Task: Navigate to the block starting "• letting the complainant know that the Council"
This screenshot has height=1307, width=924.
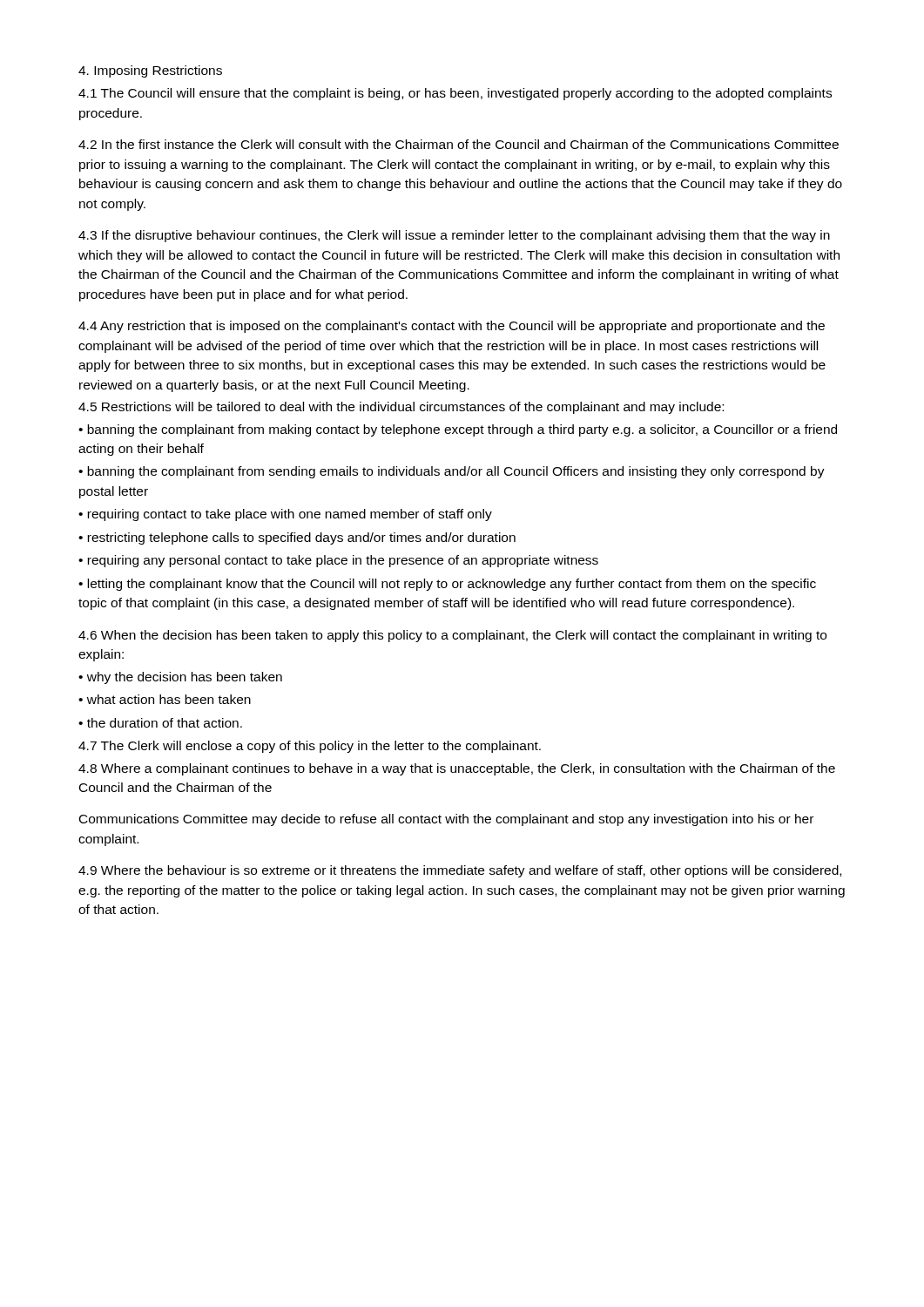Action: (x=447, y=593)
